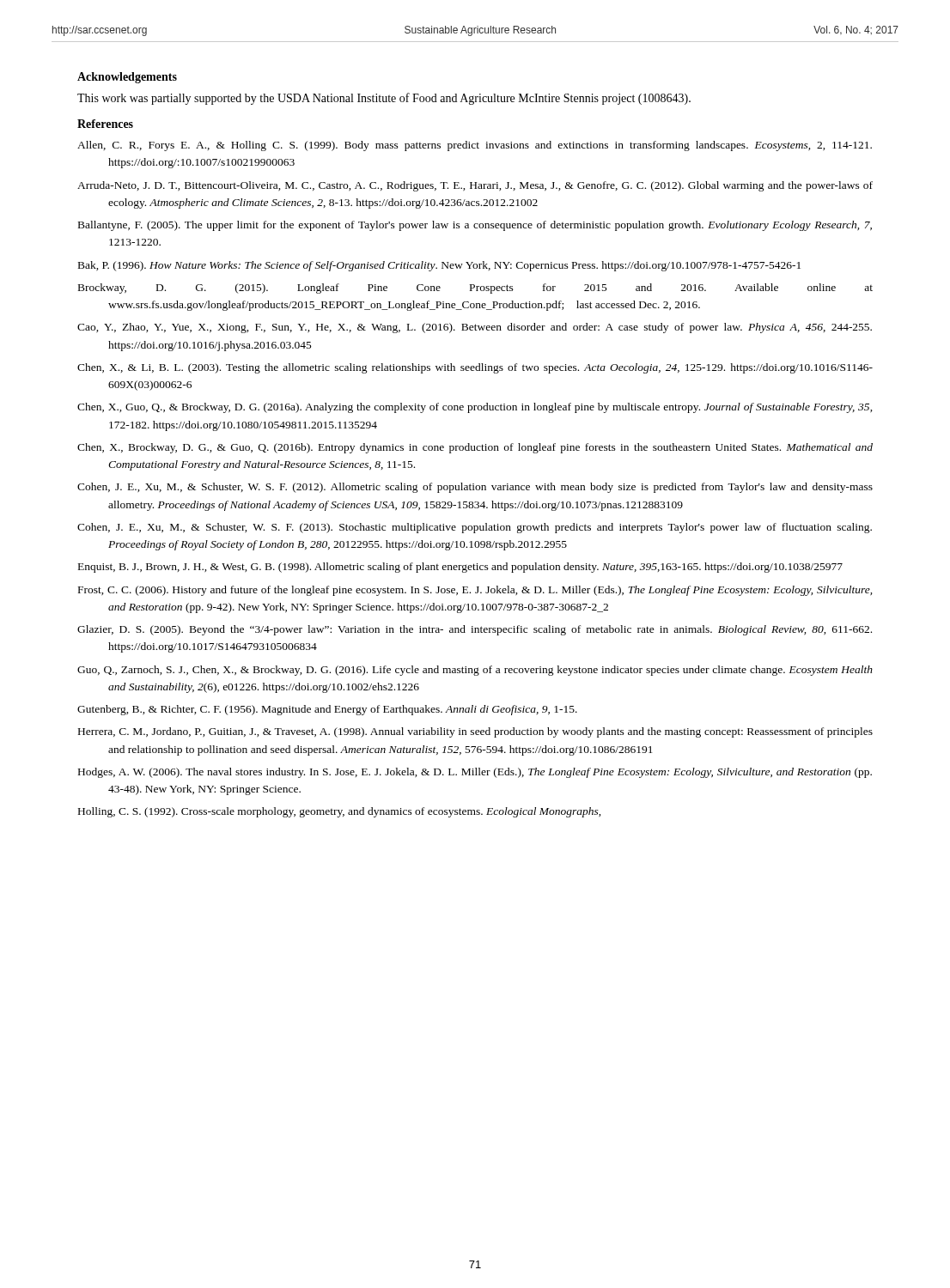The image size is (950, 1288).
Task: Navigate to the passage starting "Gutenberg, B., & Richter, C."
Action: point(327,709)
